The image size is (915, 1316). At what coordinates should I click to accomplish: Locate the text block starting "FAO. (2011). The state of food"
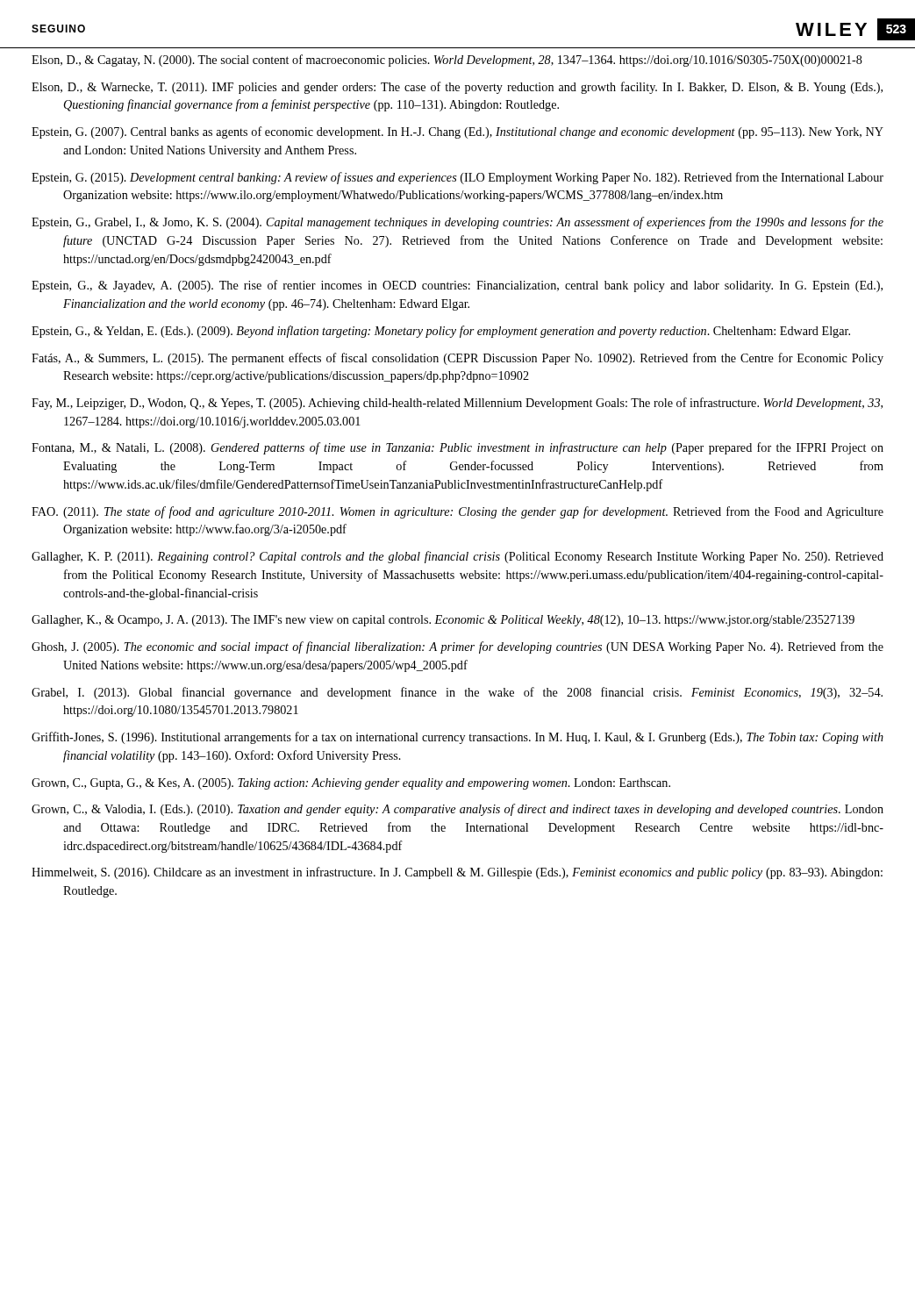[458, 520]
